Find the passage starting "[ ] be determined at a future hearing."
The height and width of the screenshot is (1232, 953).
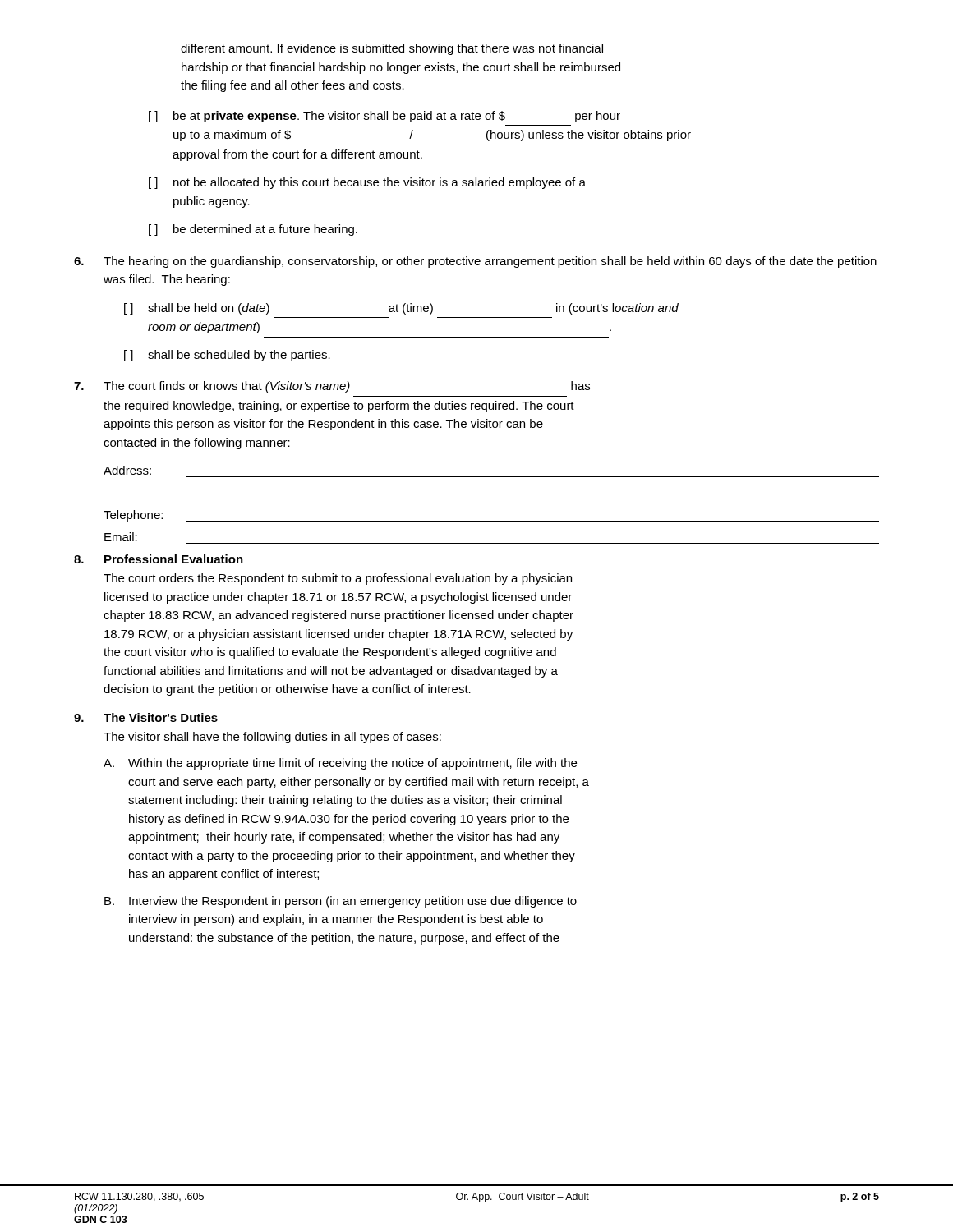253,229
